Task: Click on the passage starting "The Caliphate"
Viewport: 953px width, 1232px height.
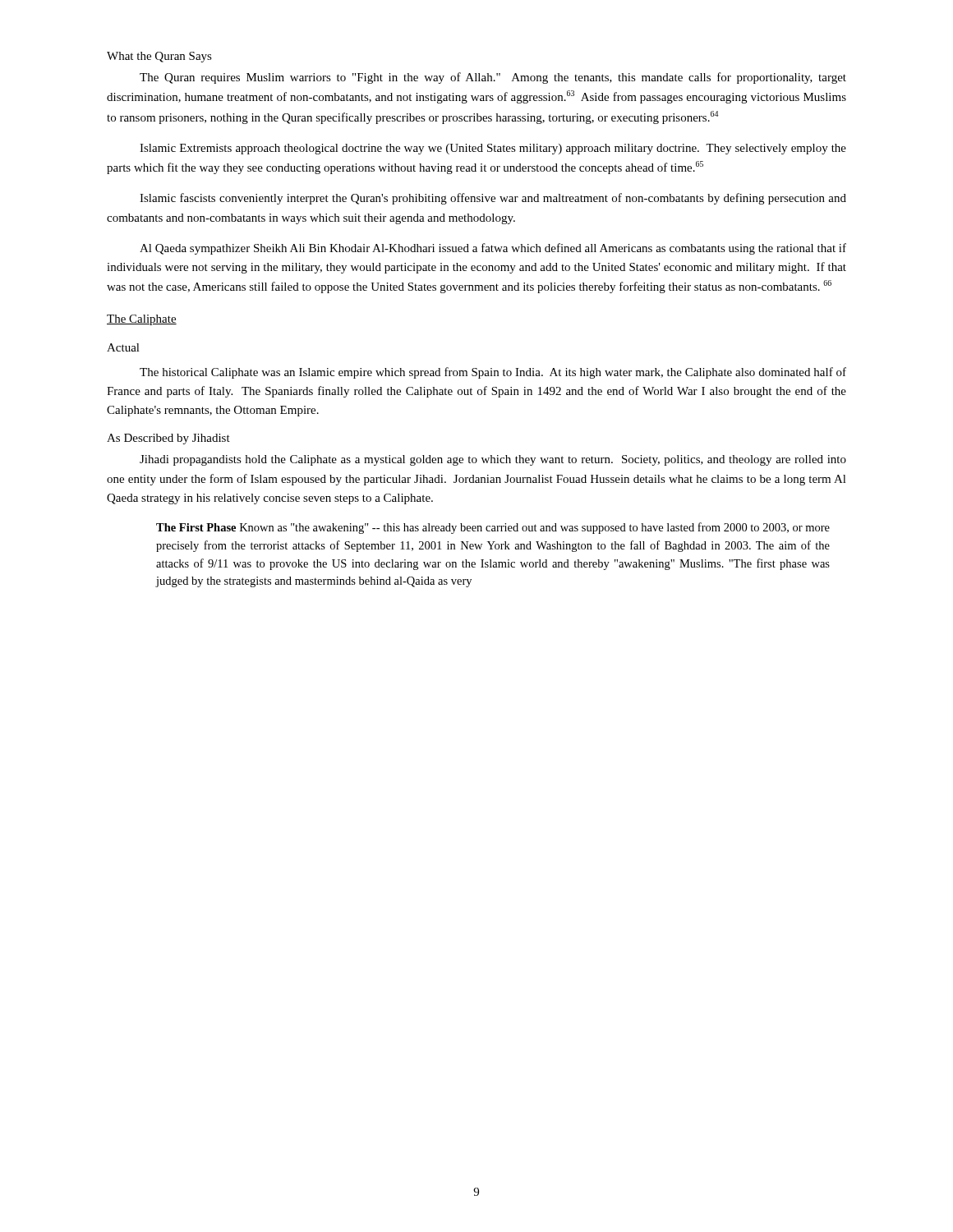Action: tap(142, 318)
